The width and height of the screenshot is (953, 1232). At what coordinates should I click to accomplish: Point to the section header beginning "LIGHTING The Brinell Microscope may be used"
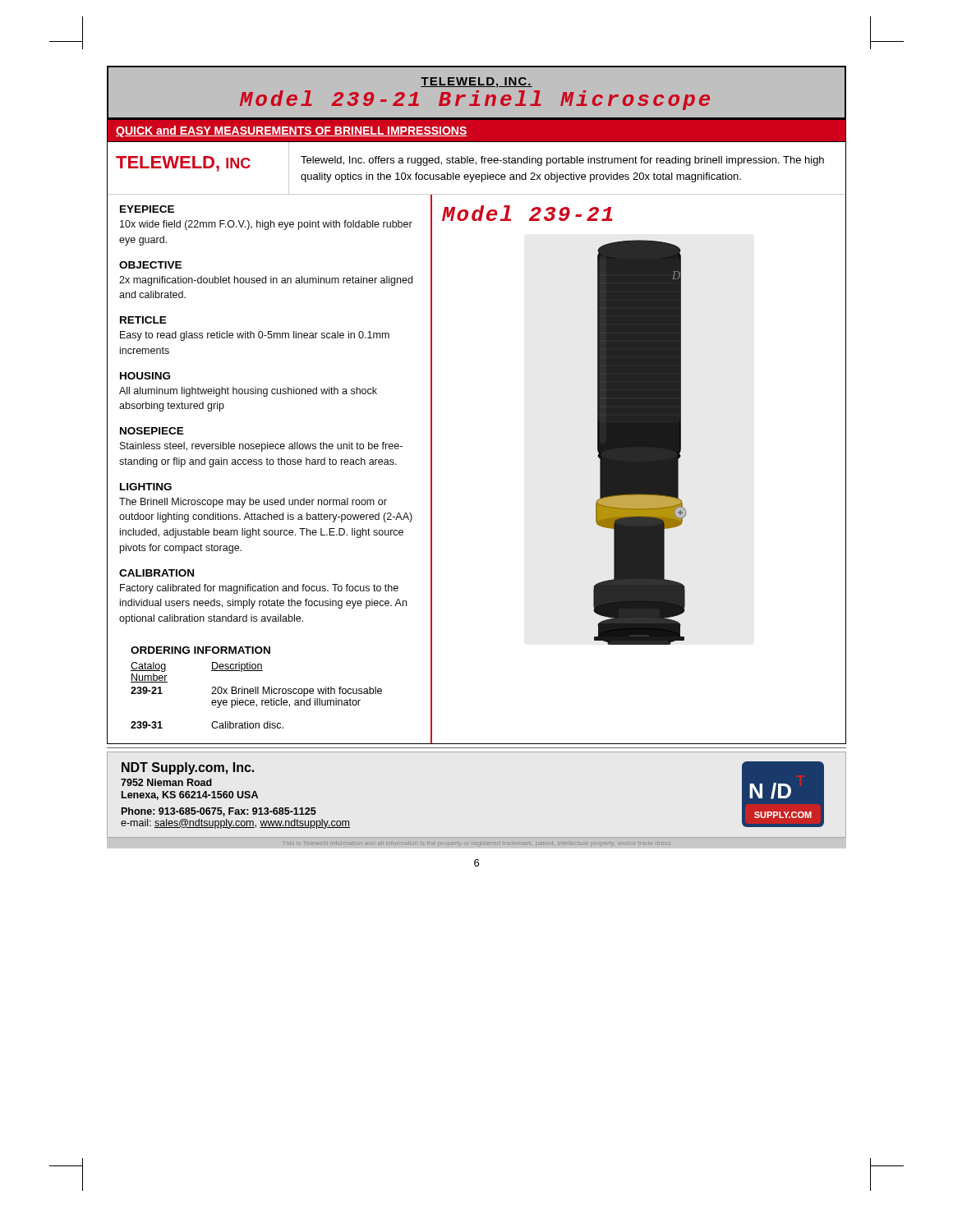pos(269,518)
